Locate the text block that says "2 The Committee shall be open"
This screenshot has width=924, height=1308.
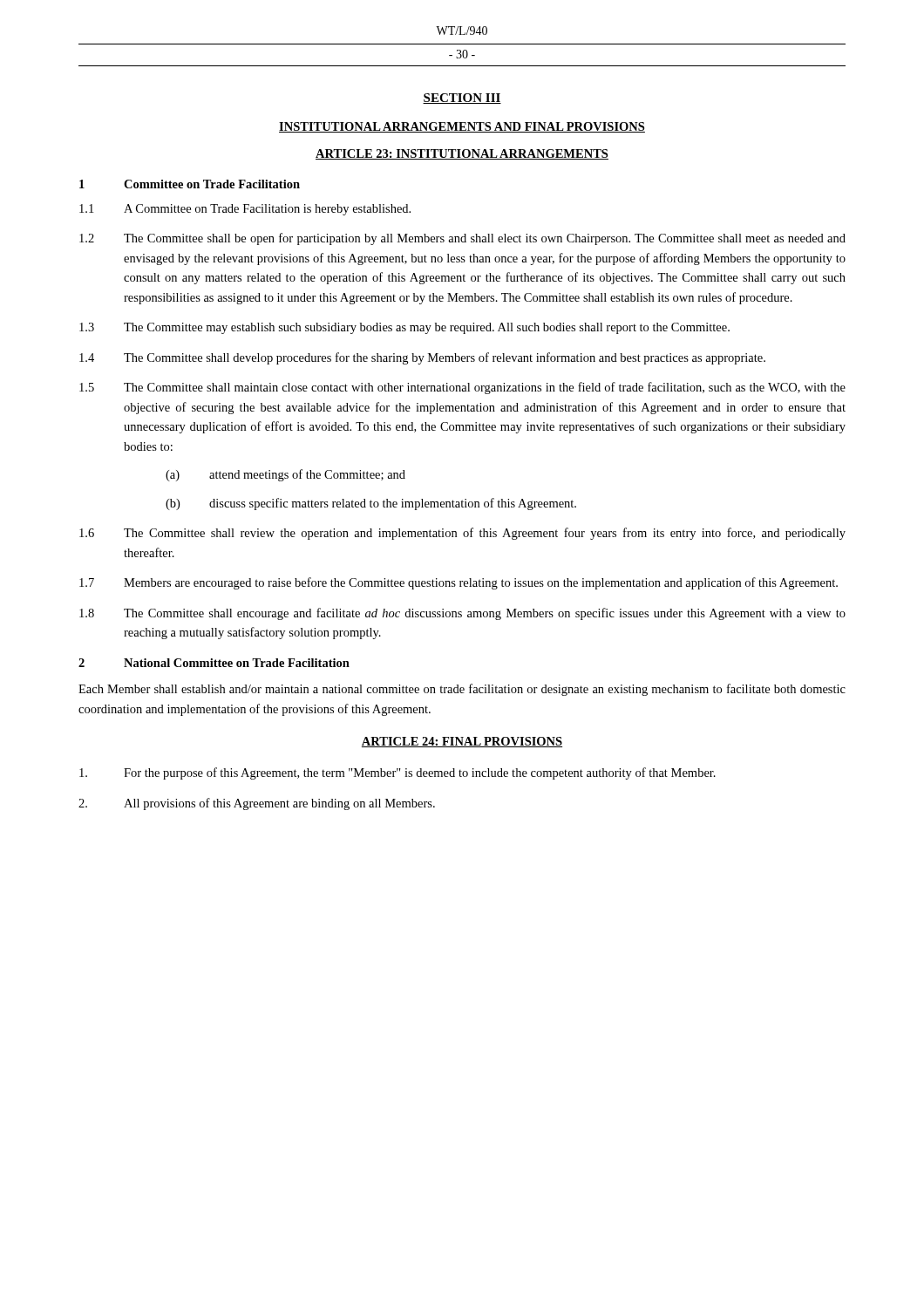(462, 268)
